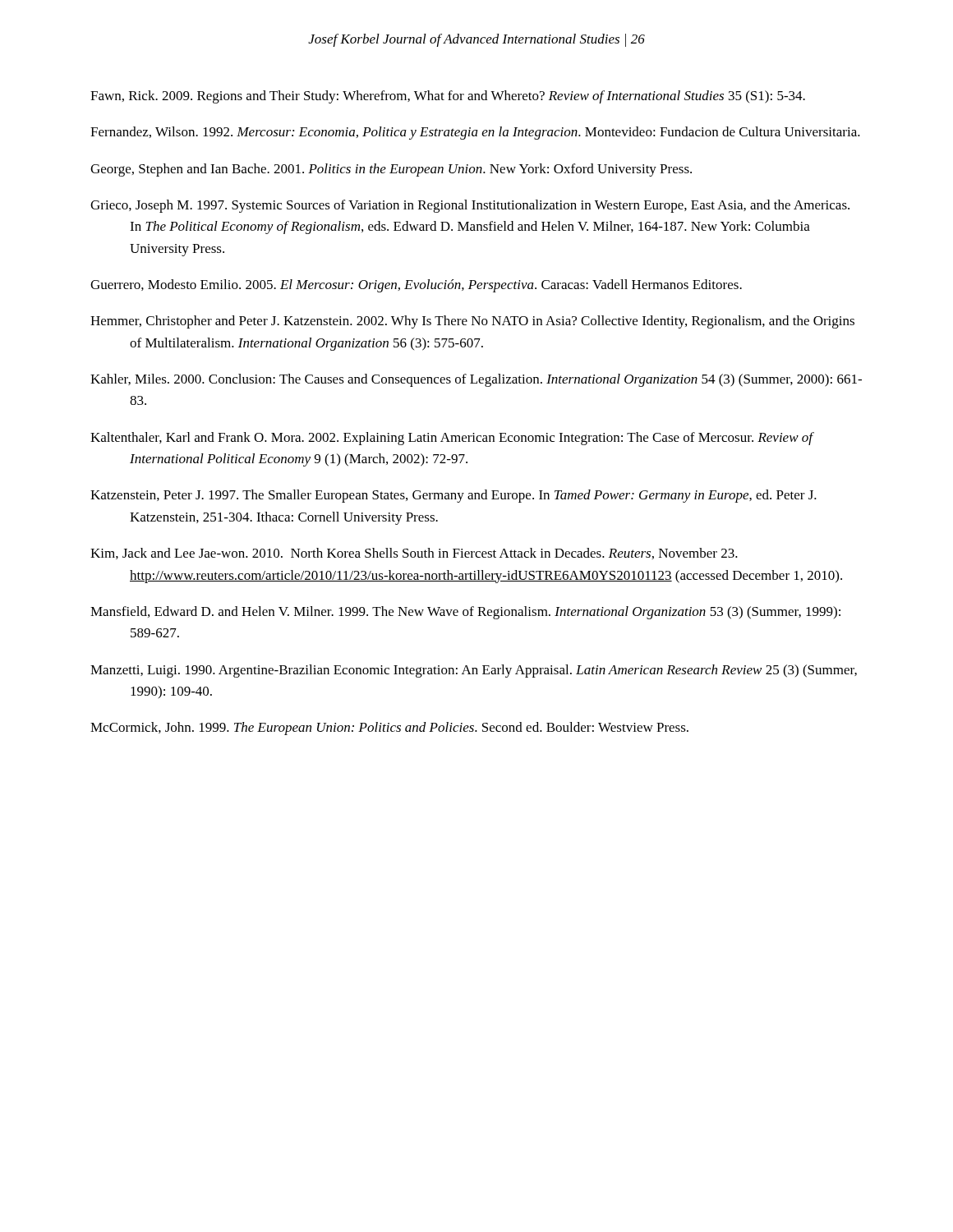953x1232 pixels.
Task: Navigate to the text block starting "George, Stephen and Ian Bache. 2001. Politics"
Action: [x=392, y=169]
